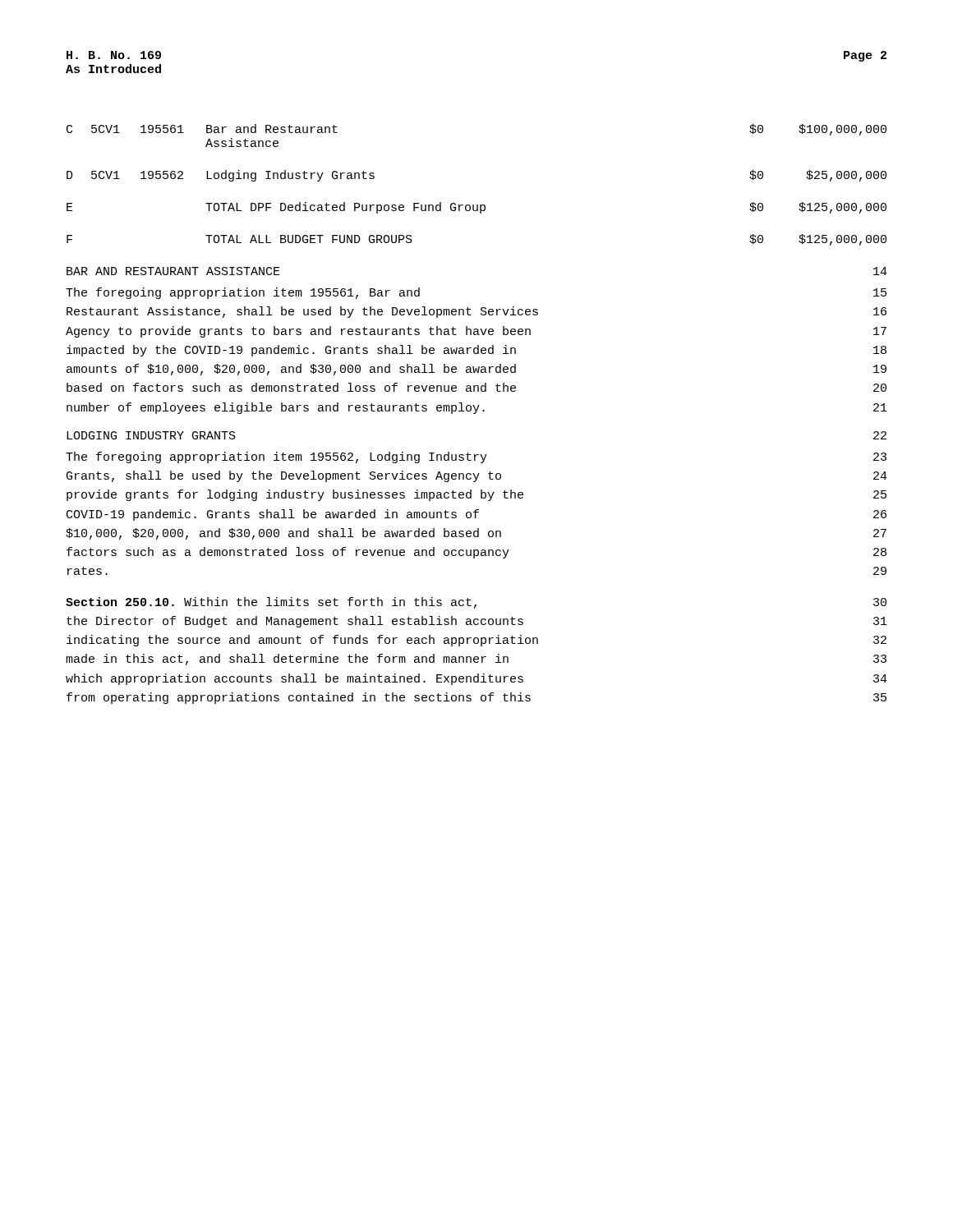Locate the table with the text "C 5CV1 195561 Bar"
The image size is (953, 1232).
476,185
